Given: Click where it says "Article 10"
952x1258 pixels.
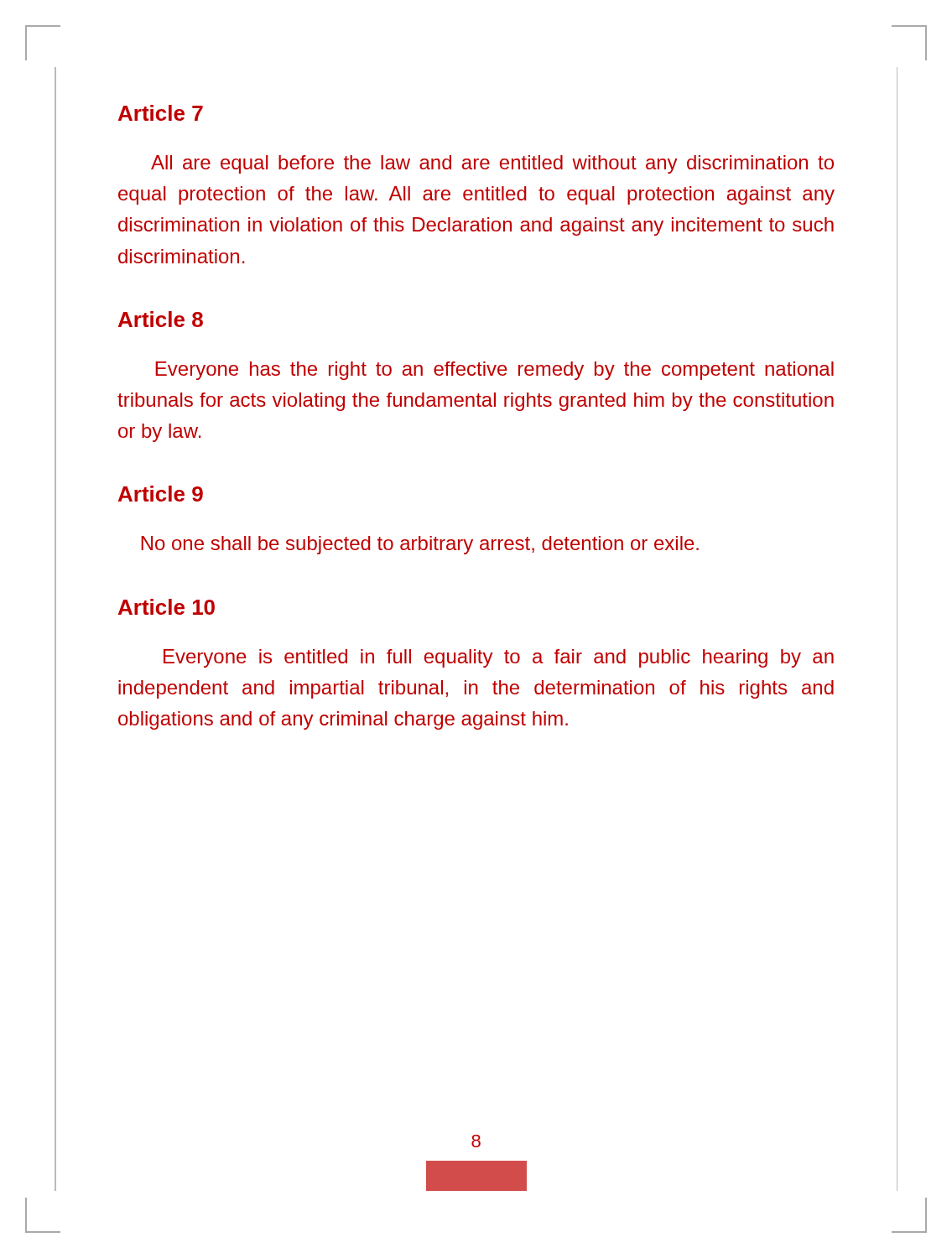Looking at the screenshot, I should click(166, 607).
